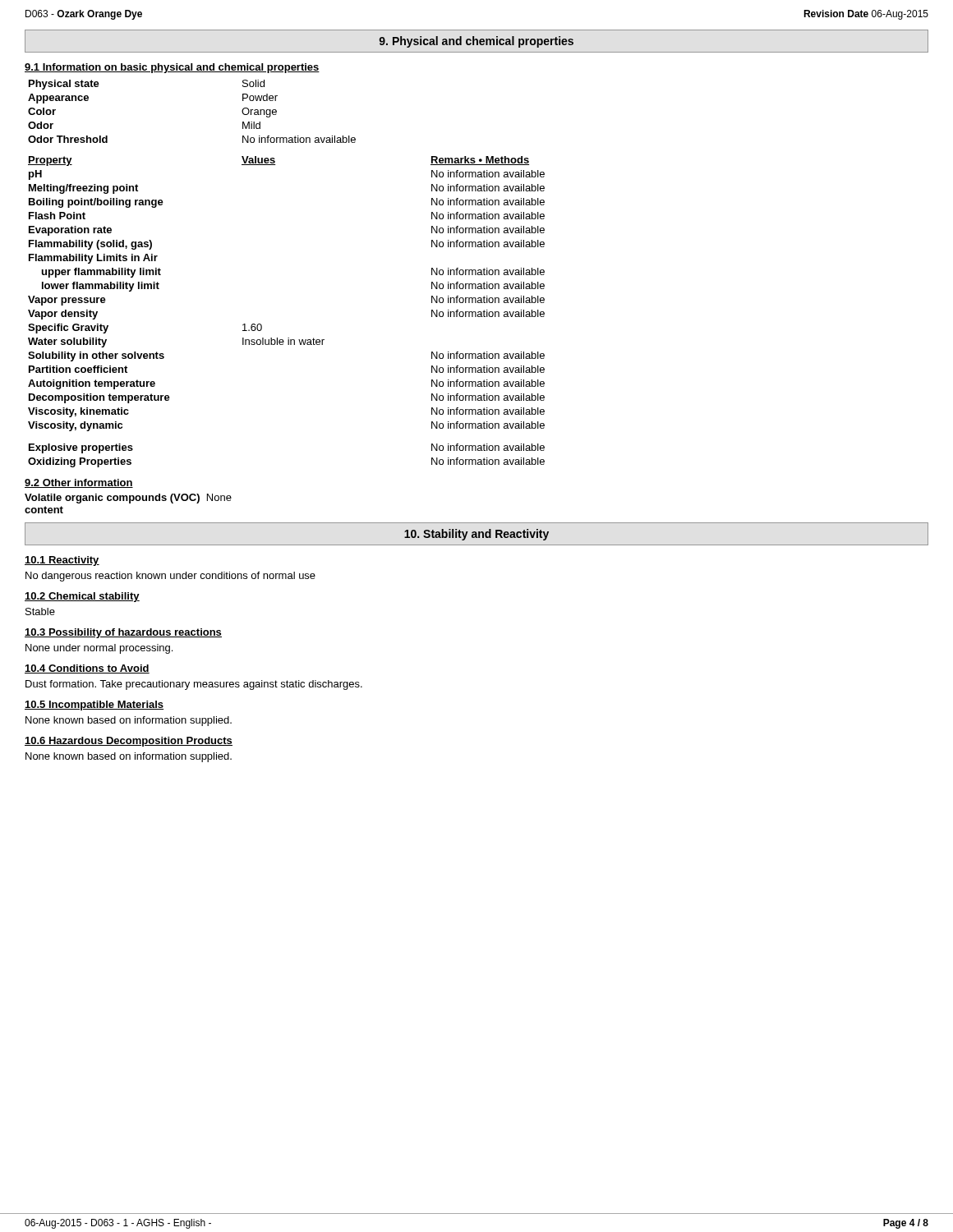Click the passage that begins "Volatile organic compounds"

pyautogui.click(x=128, y=504)
